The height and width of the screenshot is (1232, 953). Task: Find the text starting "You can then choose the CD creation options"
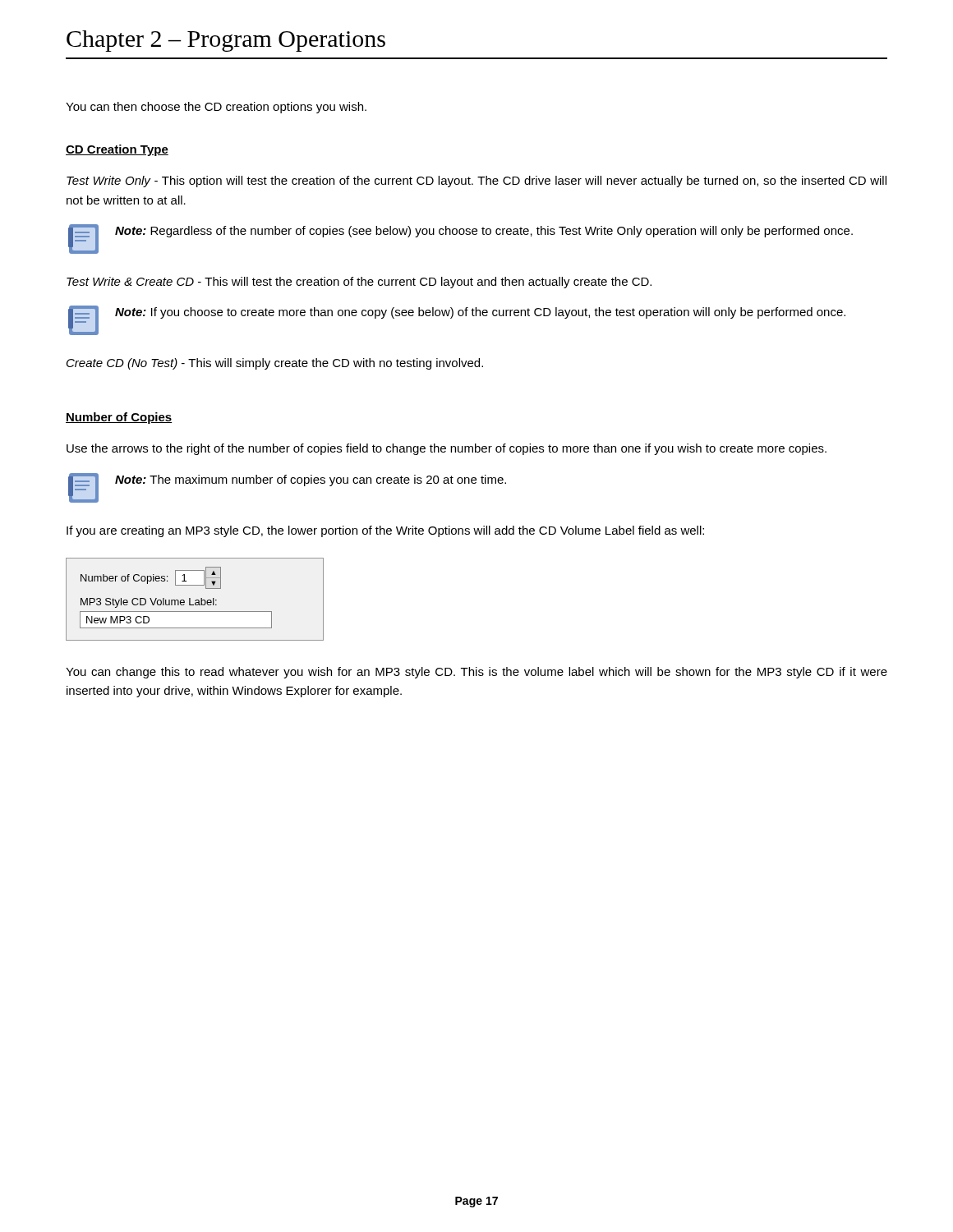coord(217,106)
